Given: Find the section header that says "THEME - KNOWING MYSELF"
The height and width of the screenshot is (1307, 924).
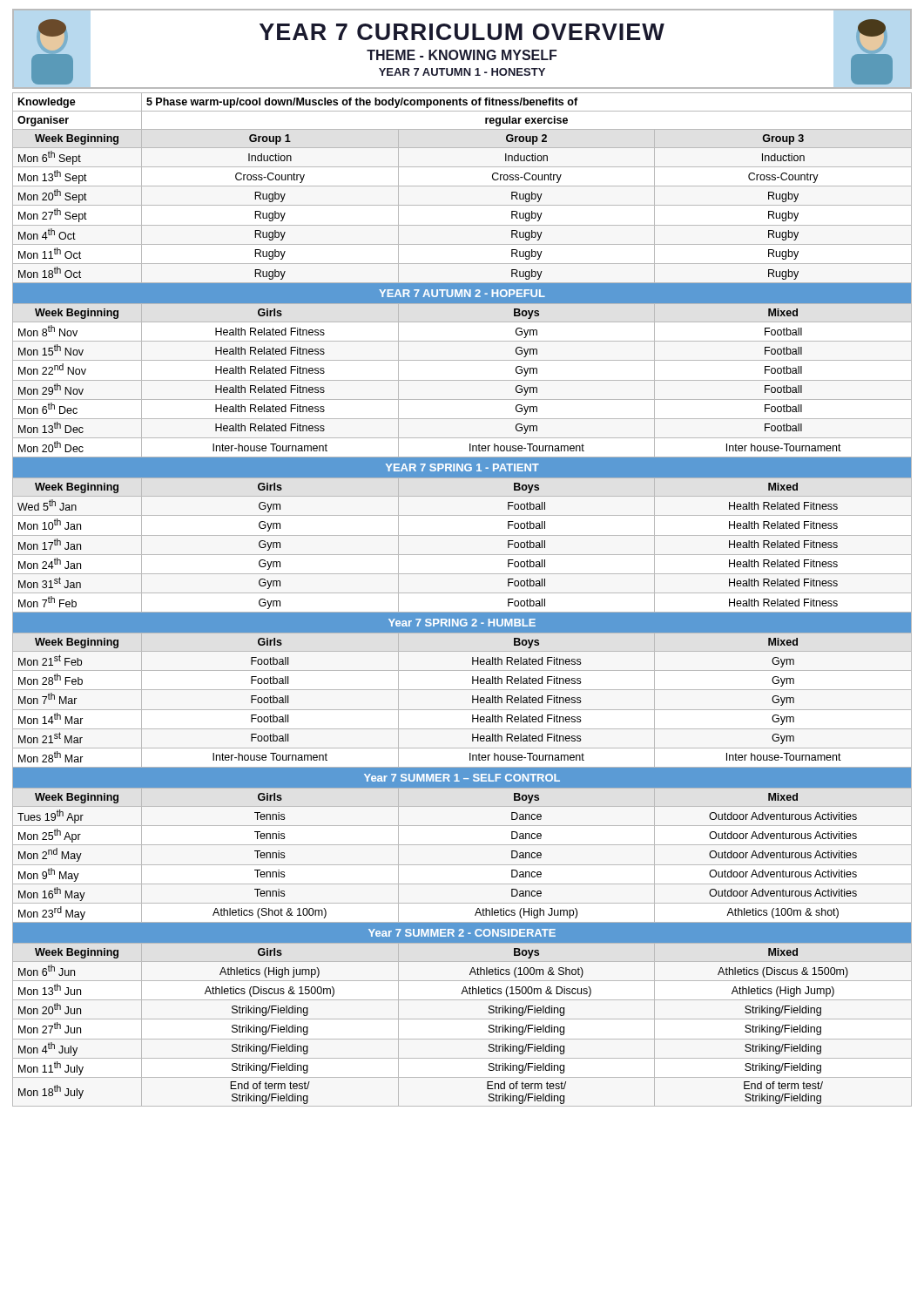Looking at the screenshot, I should [x=462, y=55].
